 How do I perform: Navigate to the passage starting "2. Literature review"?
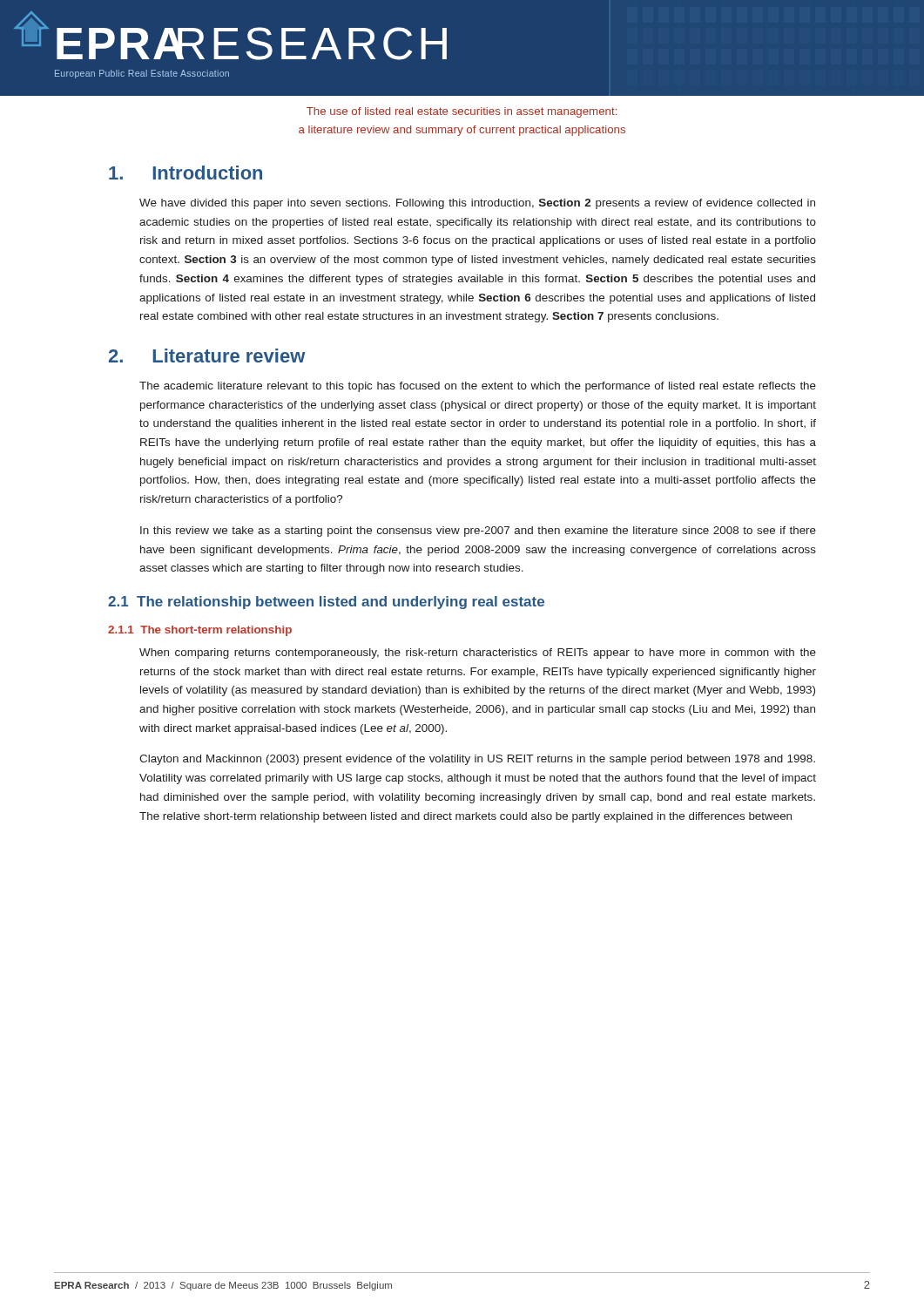tap(207, 356)
